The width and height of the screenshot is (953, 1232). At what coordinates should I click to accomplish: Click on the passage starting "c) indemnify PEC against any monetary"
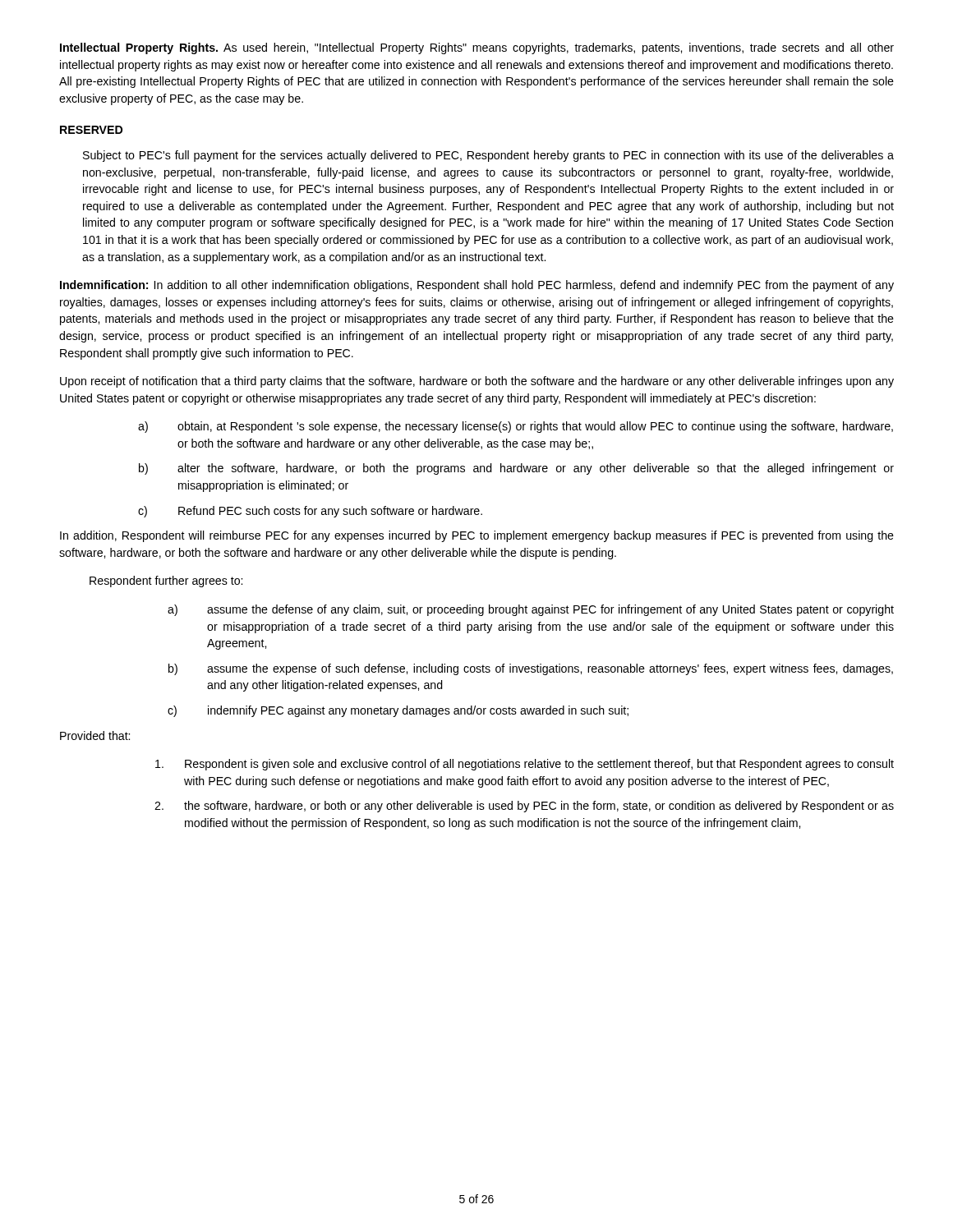(x=516, y=711)
